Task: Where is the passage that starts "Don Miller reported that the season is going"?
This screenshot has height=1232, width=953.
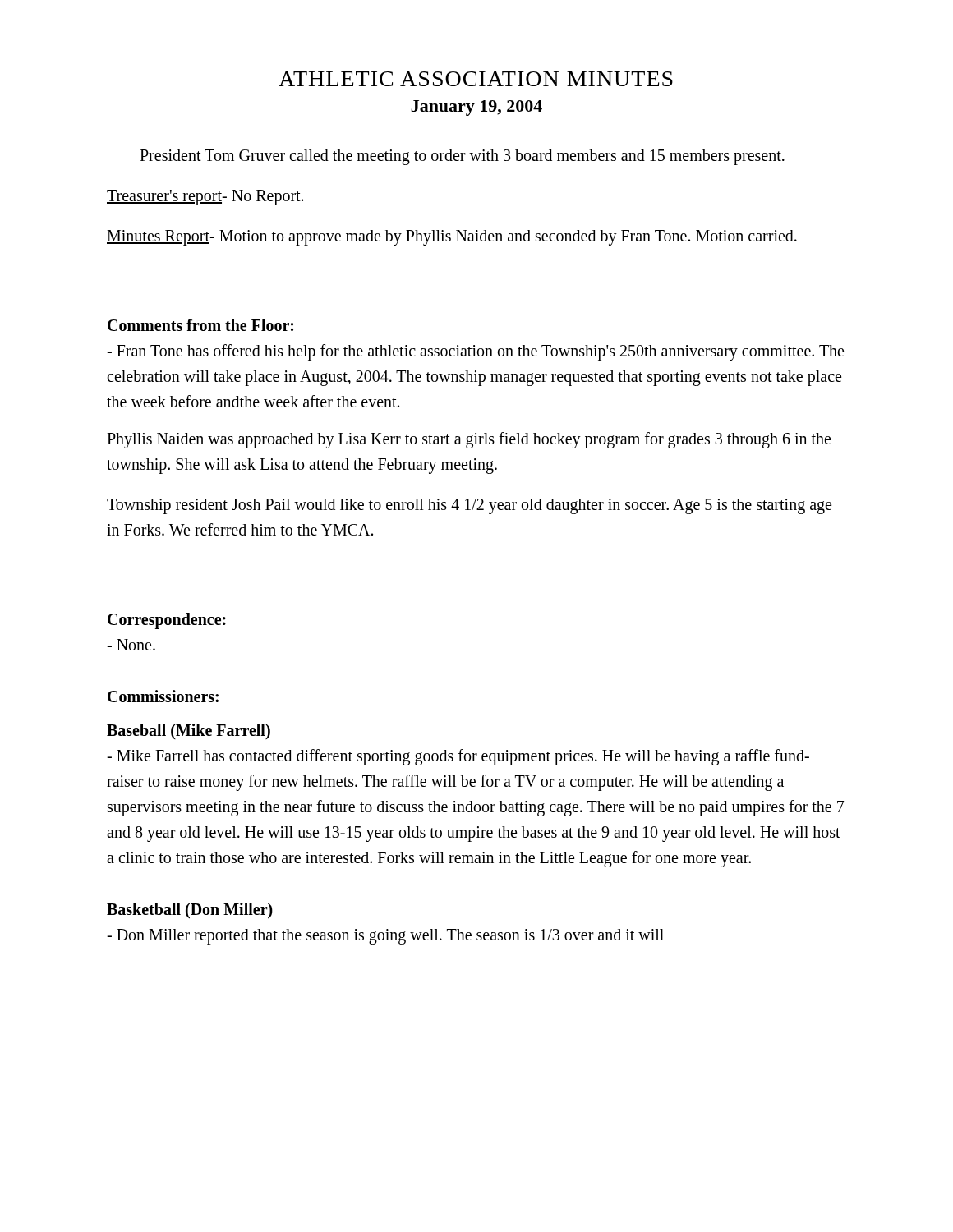Action: tap(385, 935)
